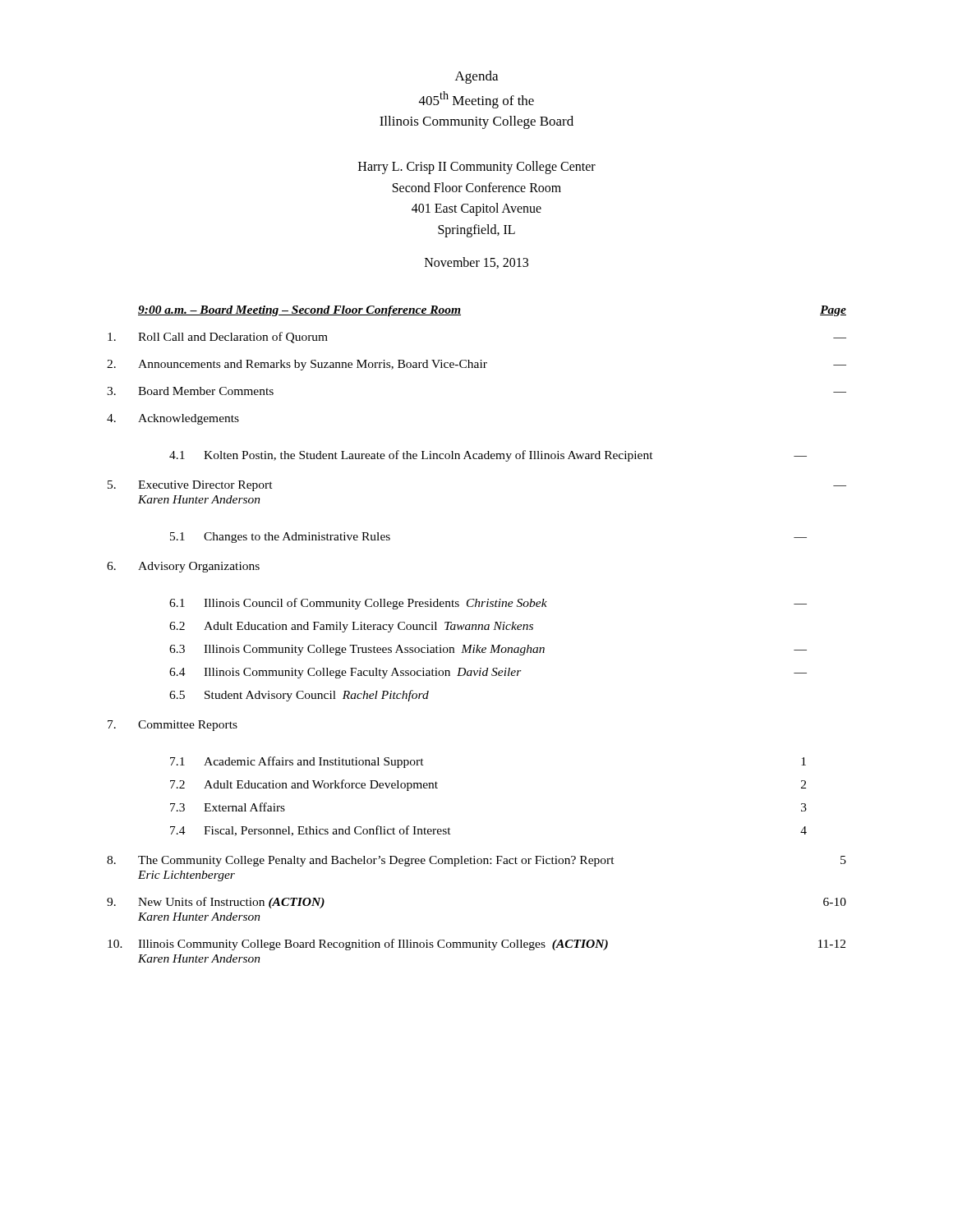Click the passage that begins "Harry L. Crisp II Community"
The image size is (953, 1232).
[476, 198]
